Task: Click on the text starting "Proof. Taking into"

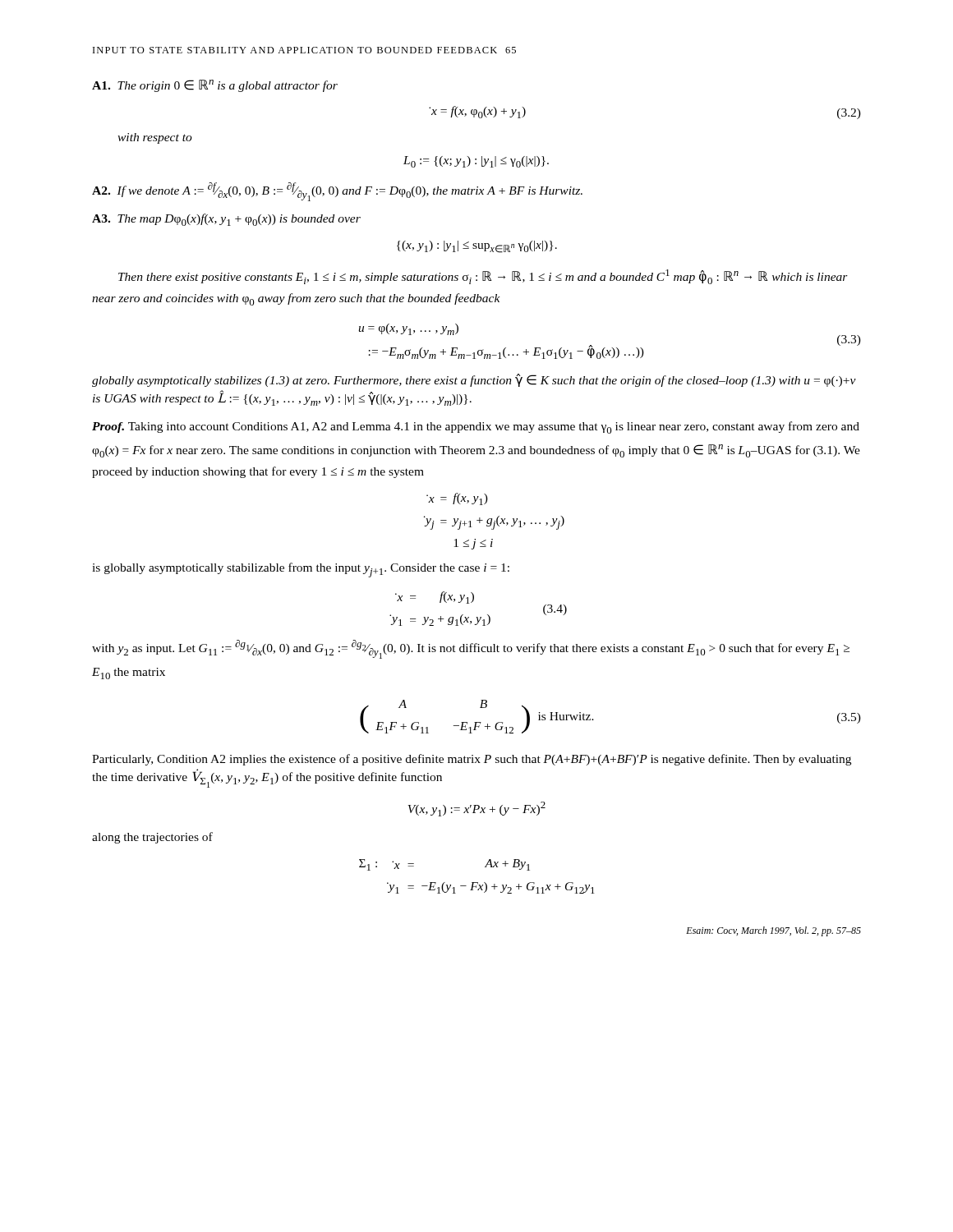Action: pyautogui.click(x=476, y=449)
